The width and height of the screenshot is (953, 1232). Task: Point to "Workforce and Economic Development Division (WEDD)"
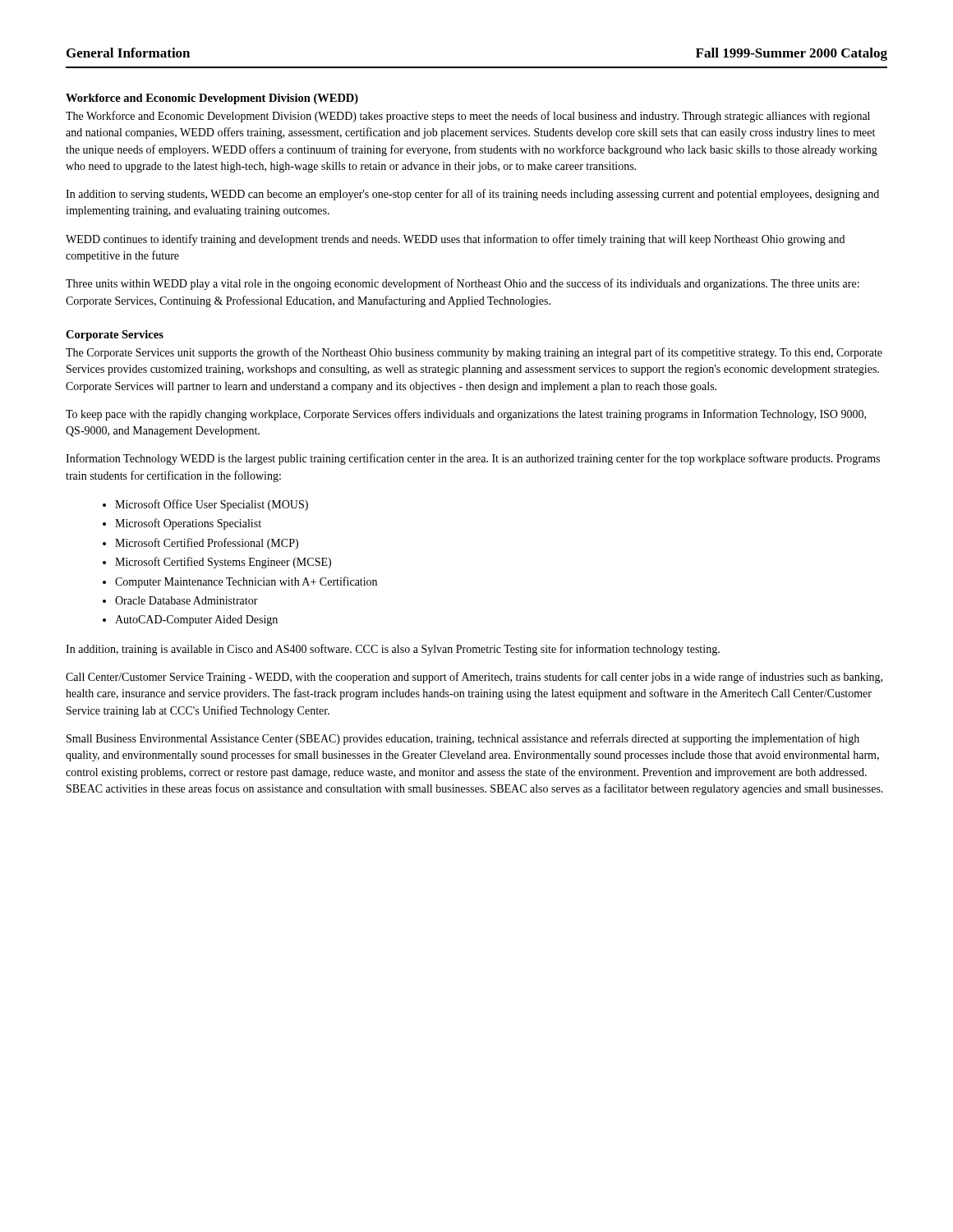212,98
